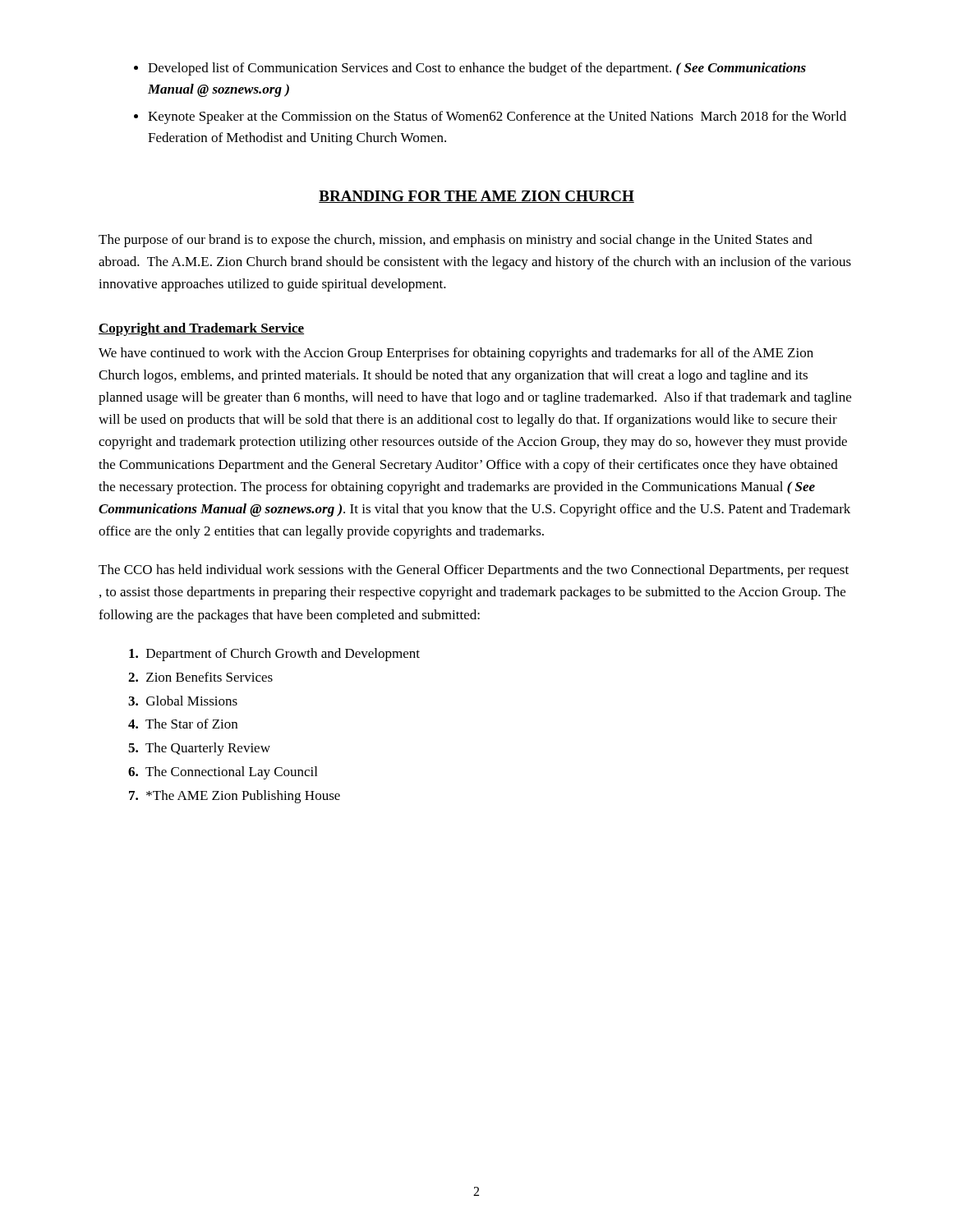Locate the region starting "2. Zion Benefits Services"

point(201,677)
